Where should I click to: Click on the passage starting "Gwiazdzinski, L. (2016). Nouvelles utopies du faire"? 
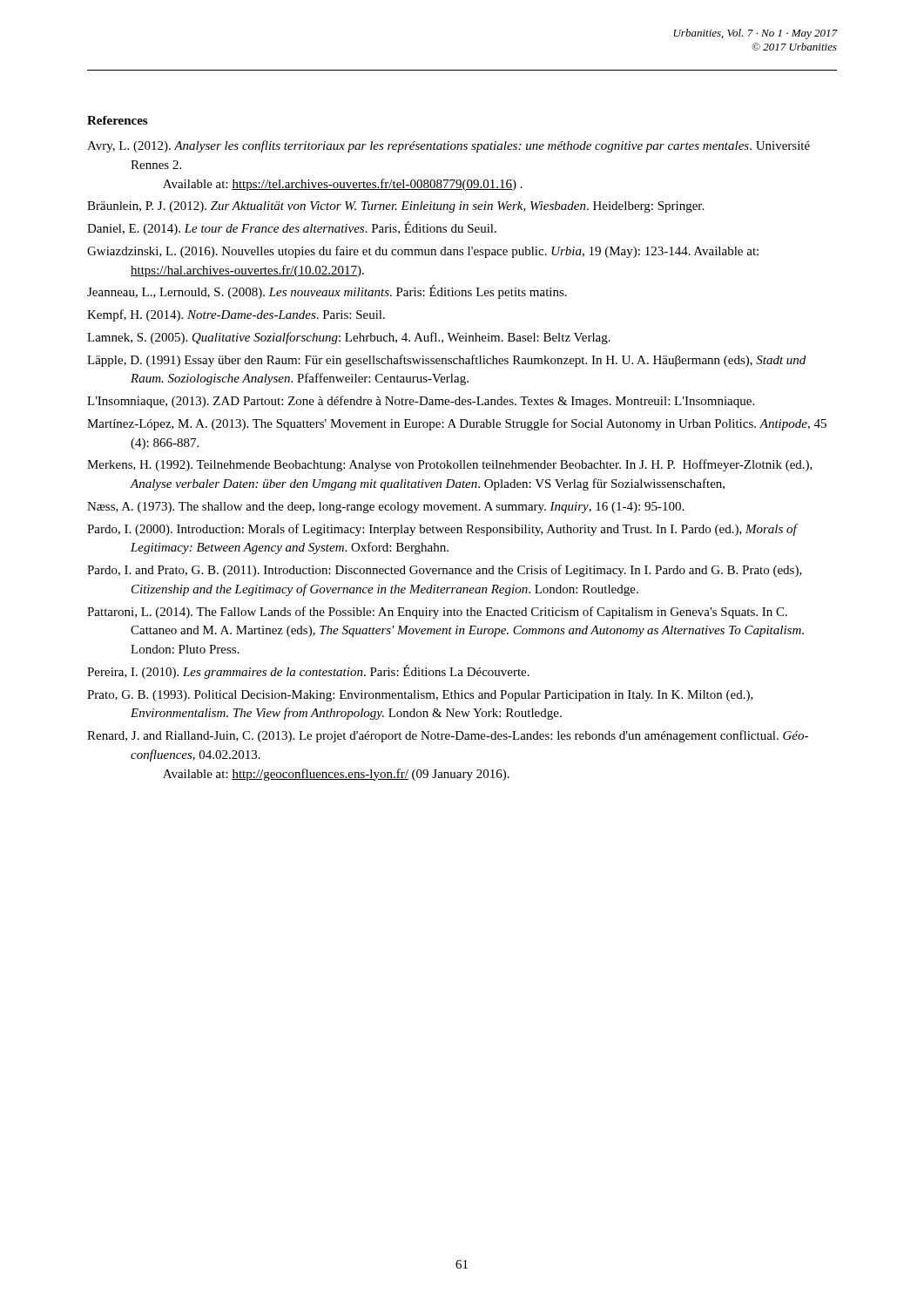[x=423, y=260]
